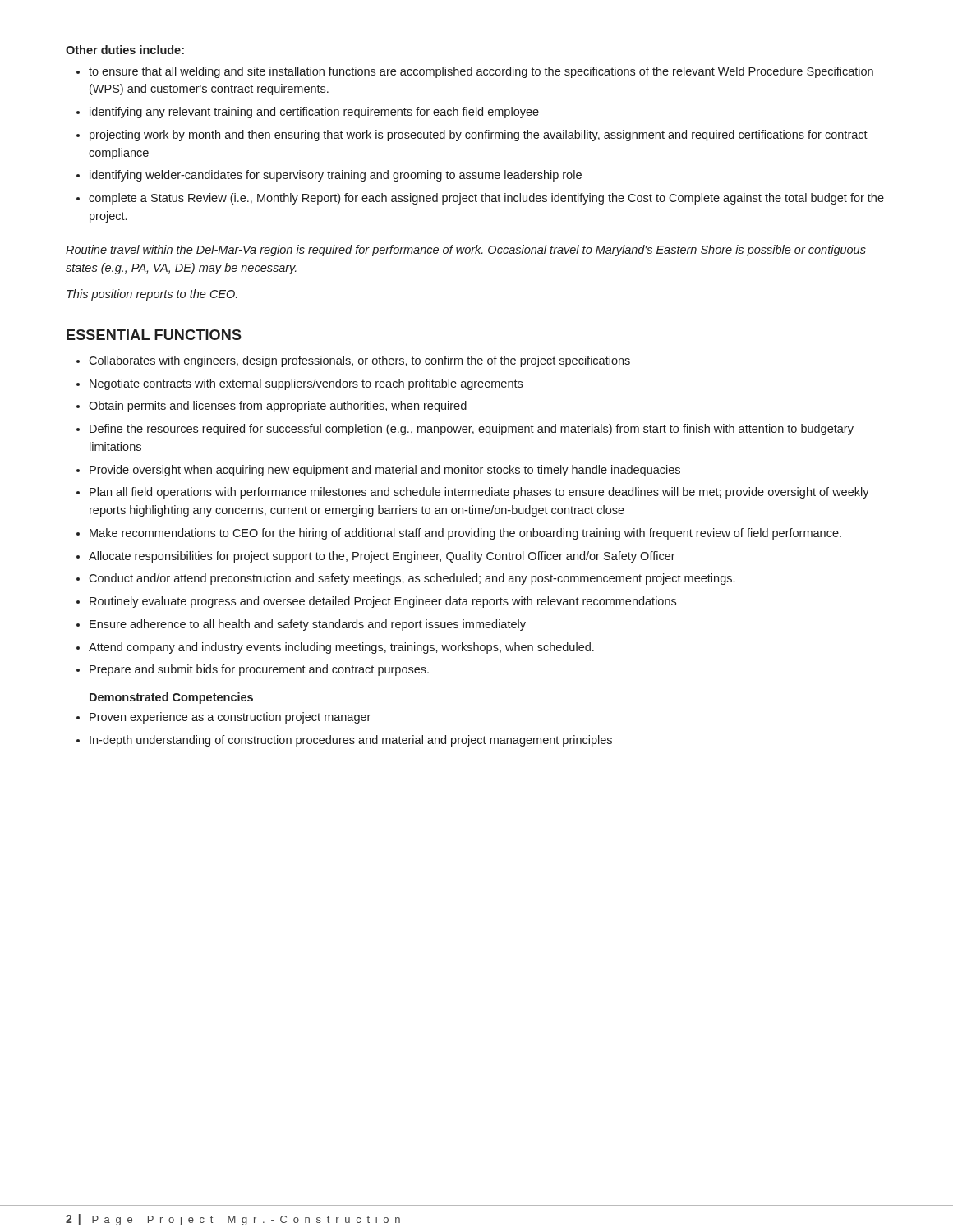Locate the block of text that opens with "Ensure adherence to all health and safety standards"
The width and height of the screenshot is (953, 1232).
[307, 624]
